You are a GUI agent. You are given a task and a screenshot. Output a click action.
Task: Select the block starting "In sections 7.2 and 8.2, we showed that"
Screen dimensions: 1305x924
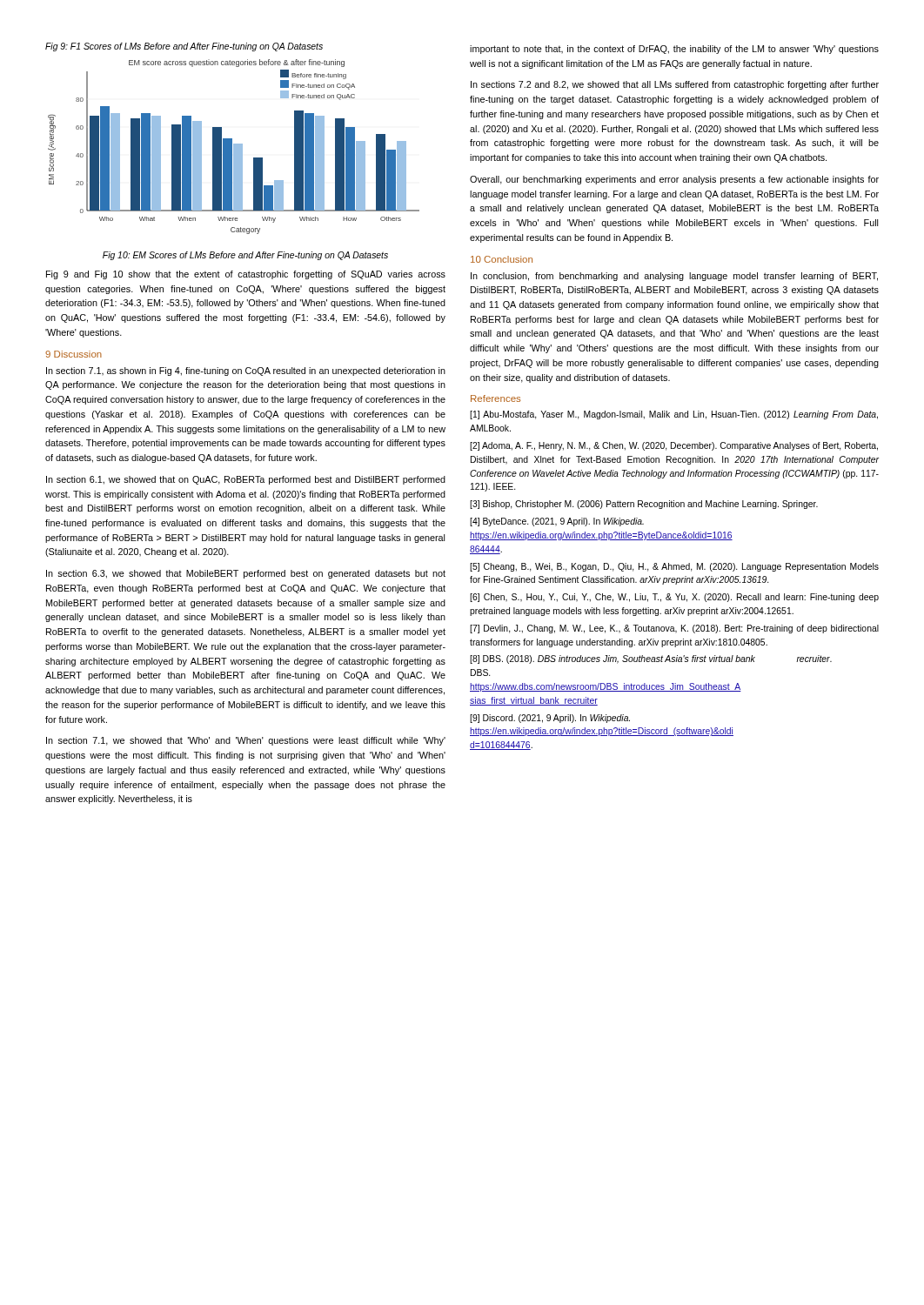674,121
